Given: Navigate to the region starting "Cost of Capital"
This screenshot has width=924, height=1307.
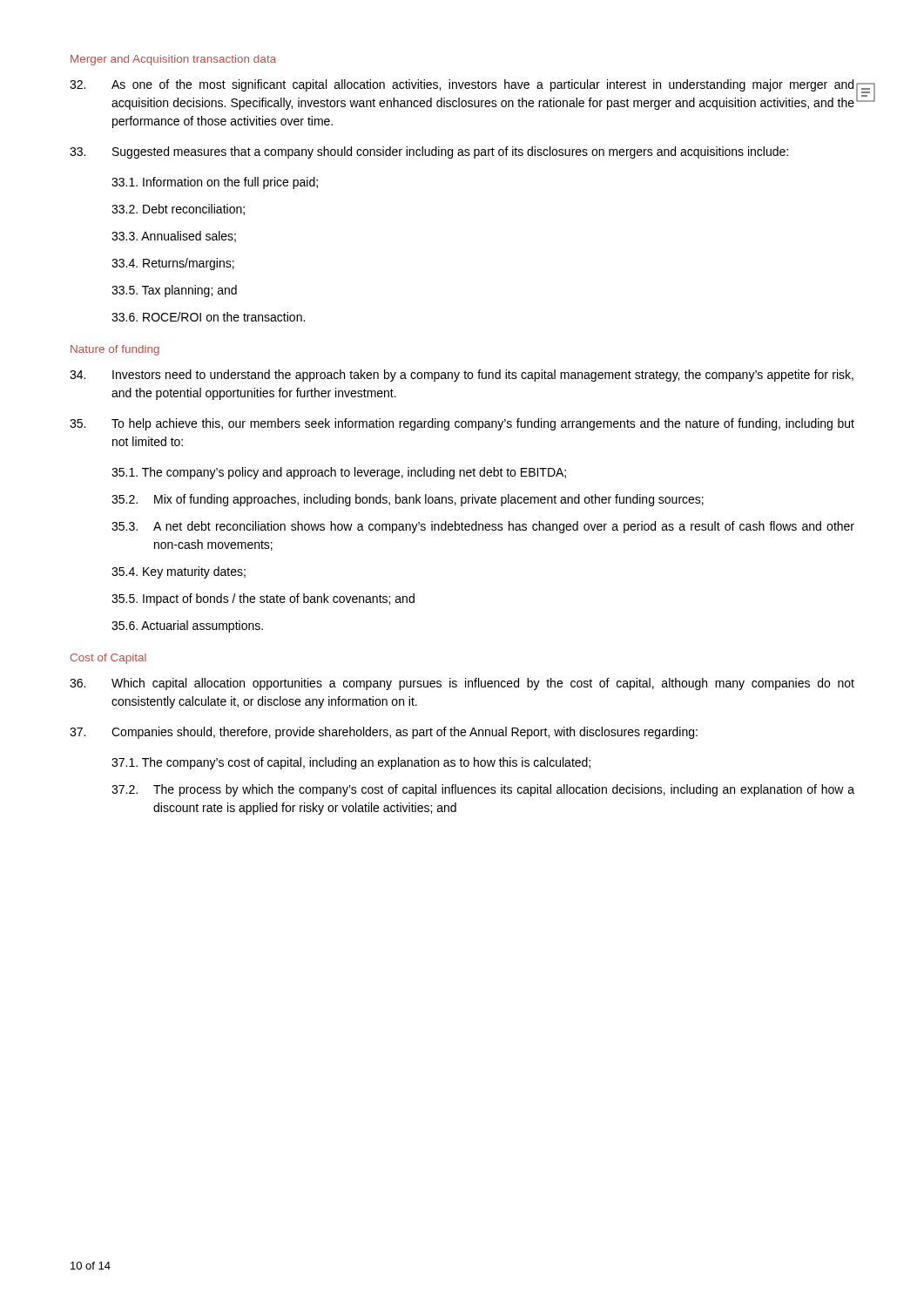Looking at the screenshot, I should coord(108,657).
